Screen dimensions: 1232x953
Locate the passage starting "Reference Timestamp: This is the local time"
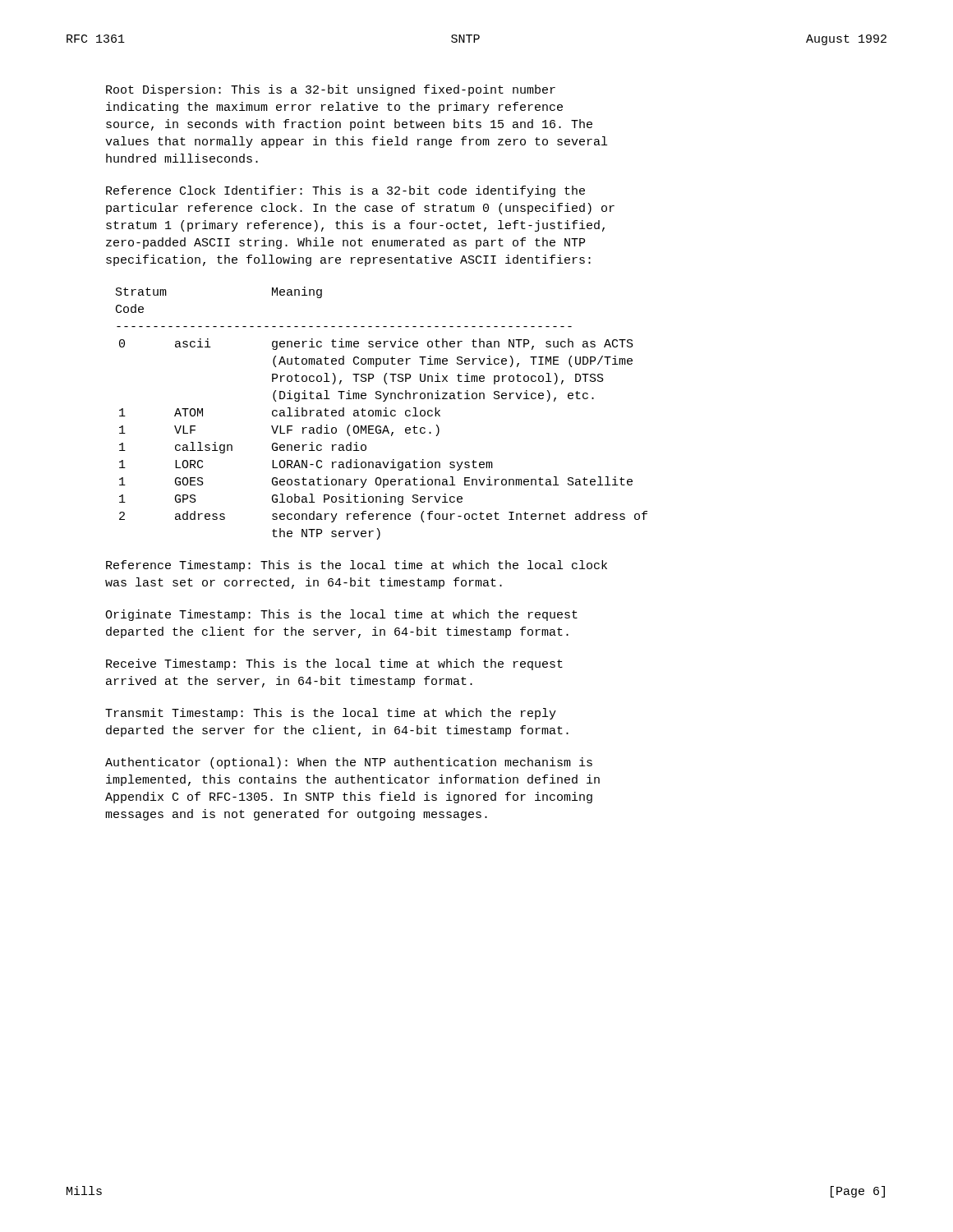[357, 575]
